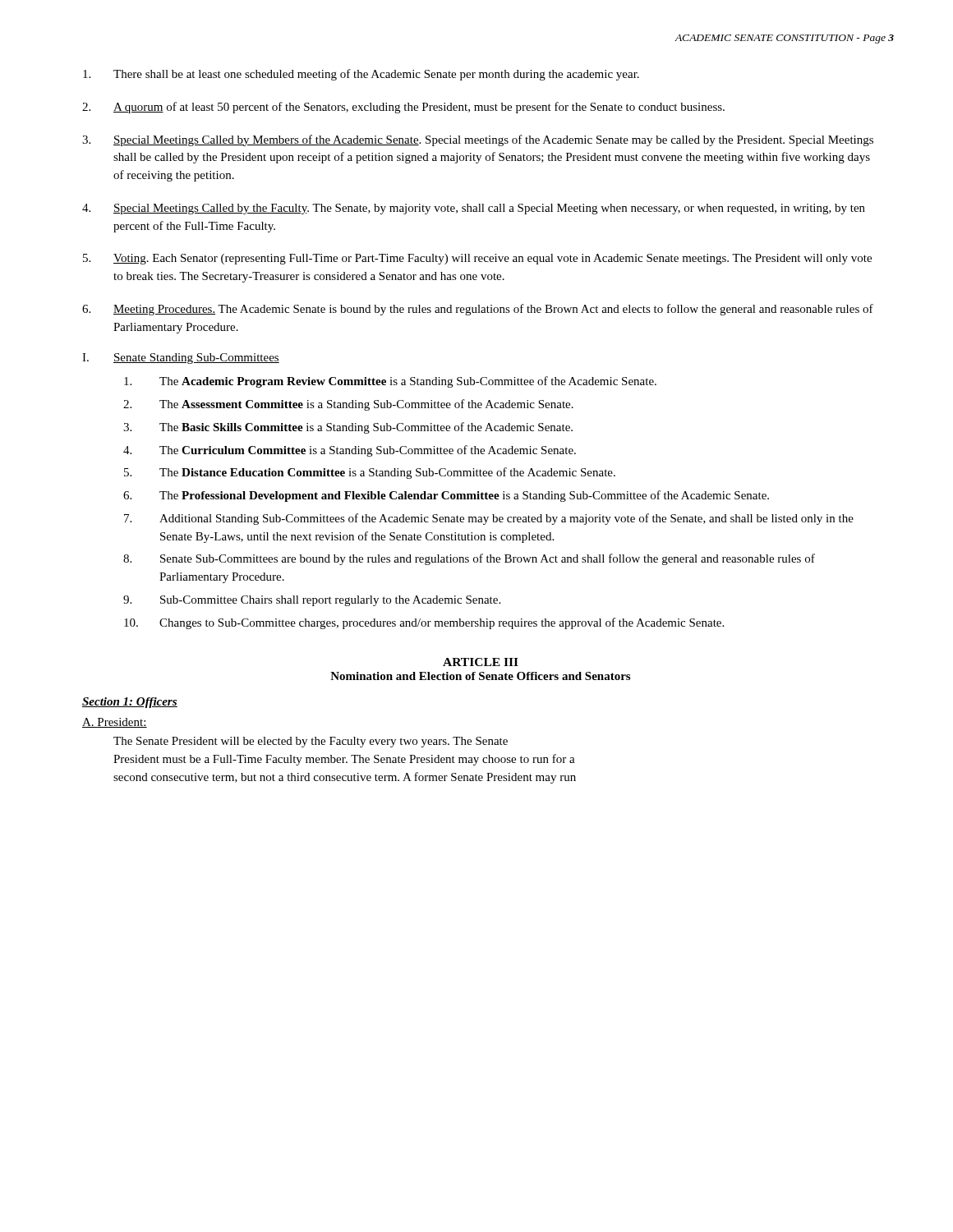
Task: Locate the list item that says "4. Special Meetings Called by the"
Action: pos(481,217)
